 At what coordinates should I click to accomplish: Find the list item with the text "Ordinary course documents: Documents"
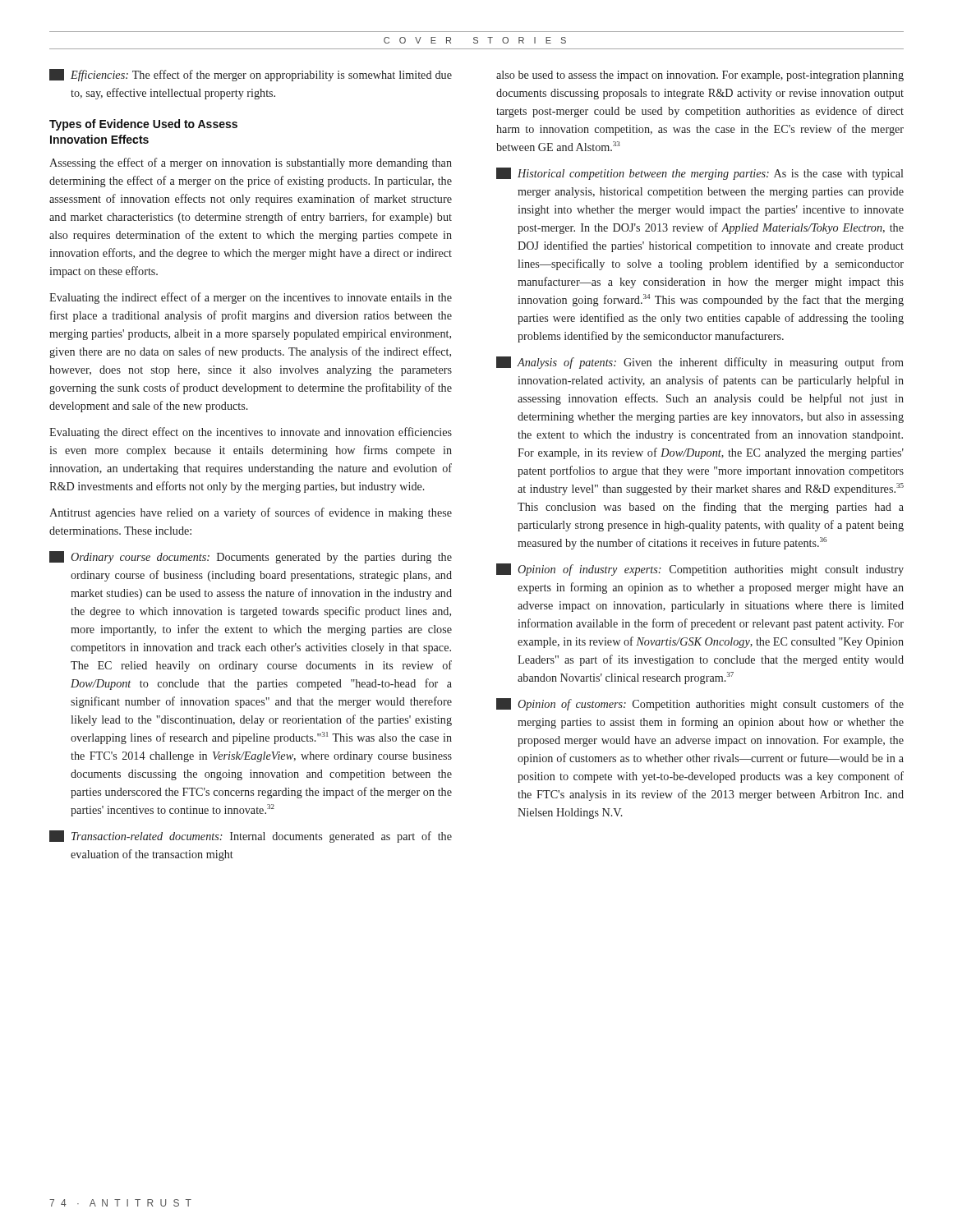pyautogui.click(x=251, y=683)
